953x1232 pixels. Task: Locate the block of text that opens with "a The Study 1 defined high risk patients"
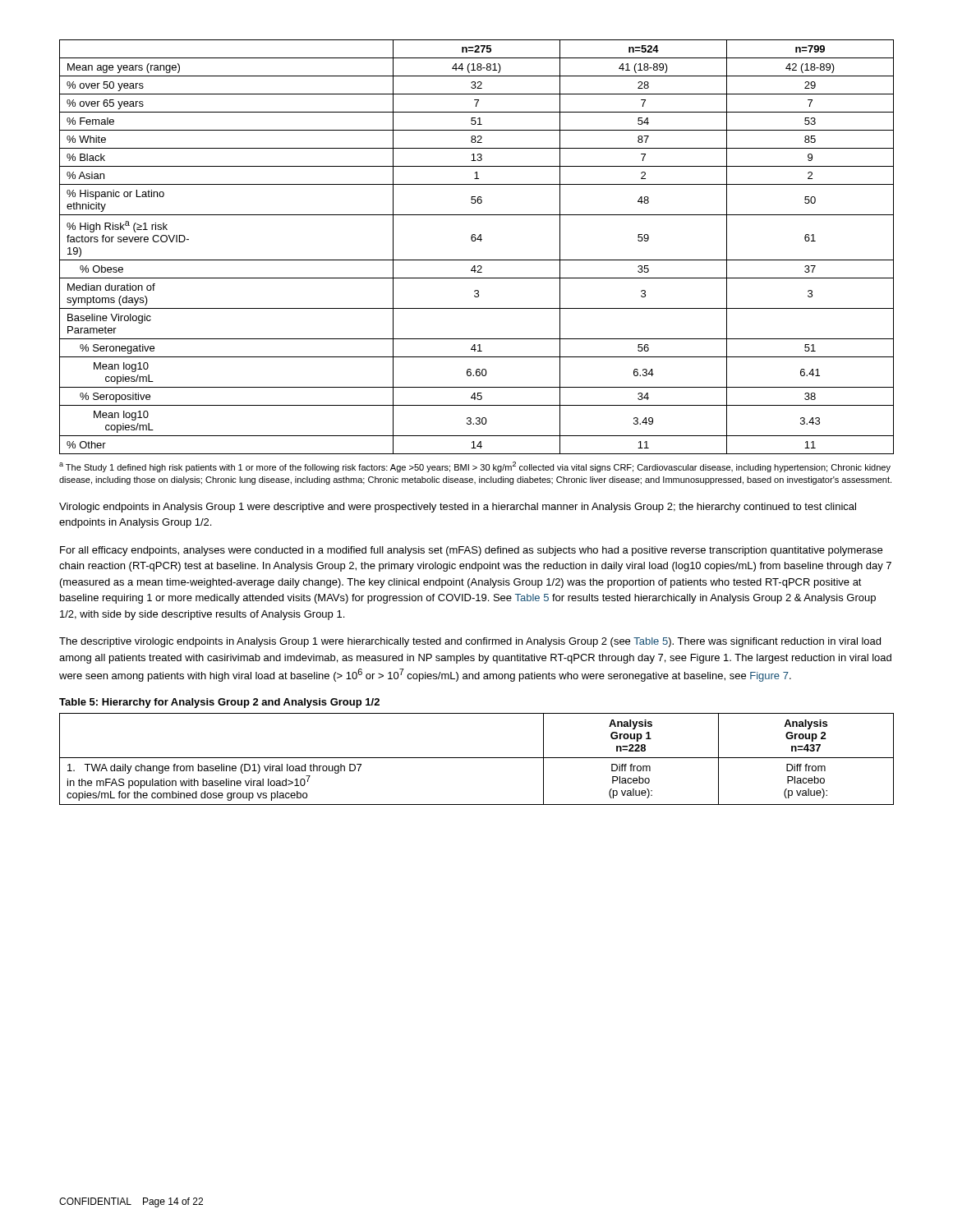click(x=476, y=473)
